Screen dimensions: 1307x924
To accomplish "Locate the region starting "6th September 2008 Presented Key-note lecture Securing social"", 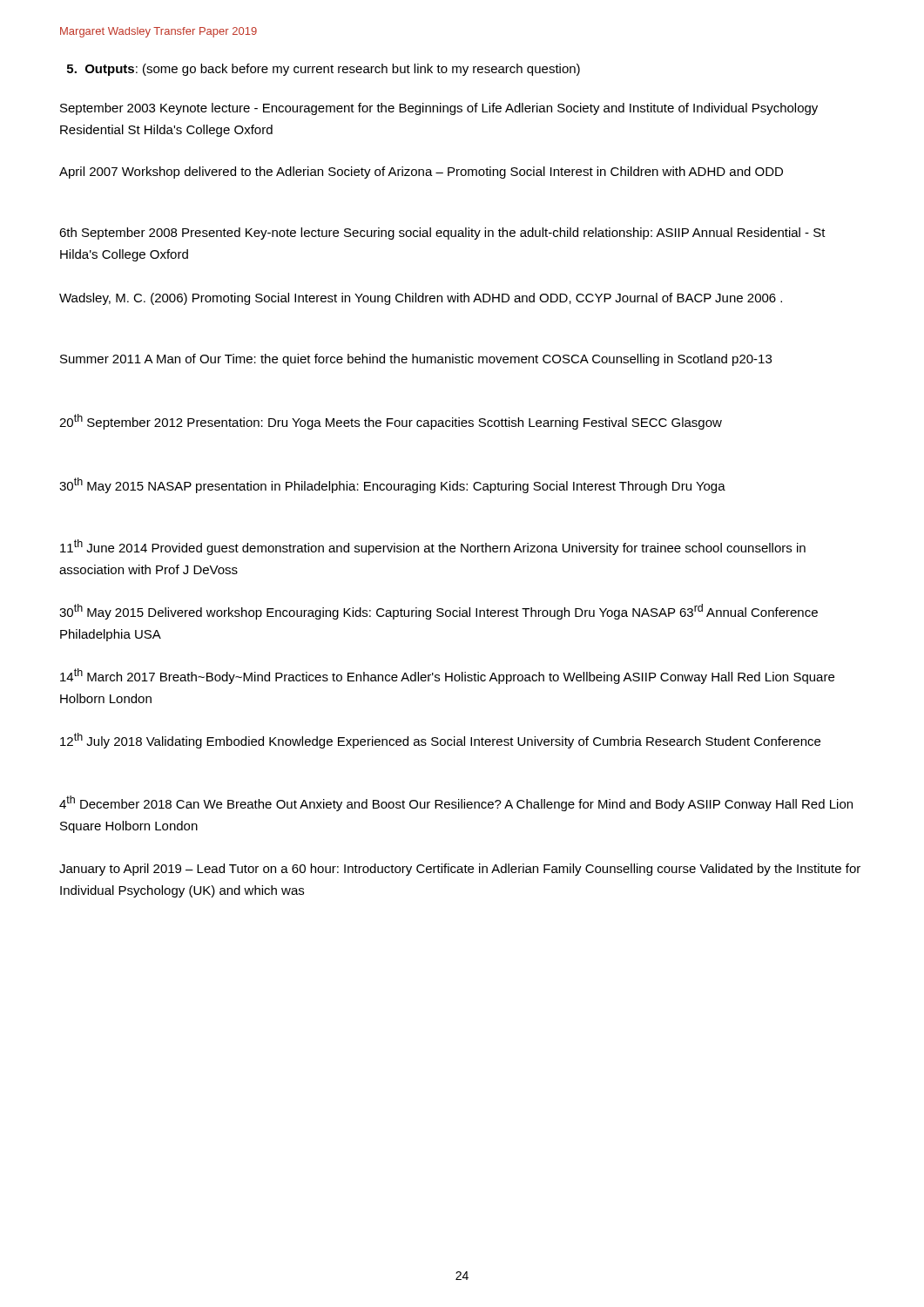I will coord(442,243).
